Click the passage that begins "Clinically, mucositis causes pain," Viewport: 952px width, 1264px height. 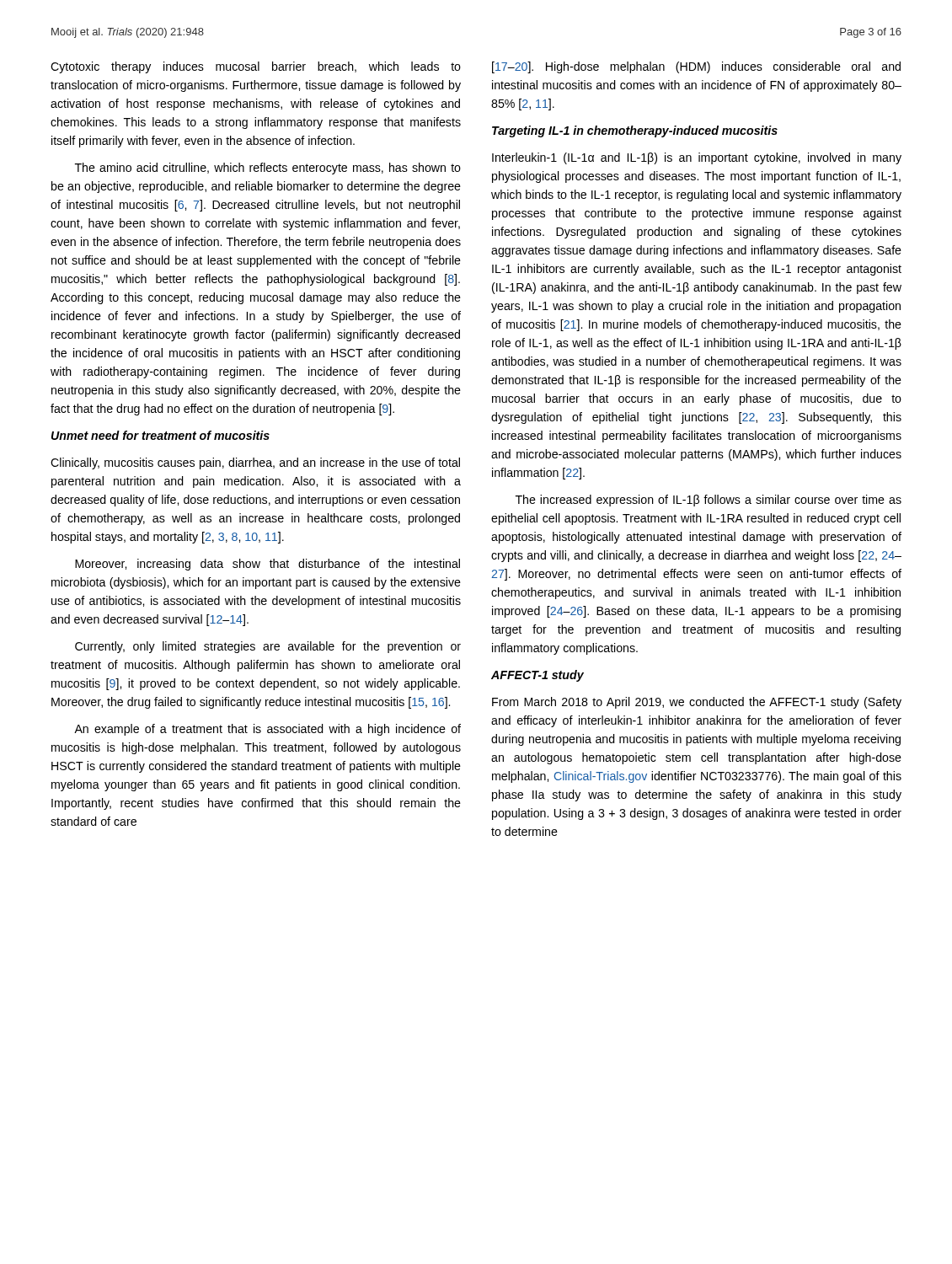256,642
